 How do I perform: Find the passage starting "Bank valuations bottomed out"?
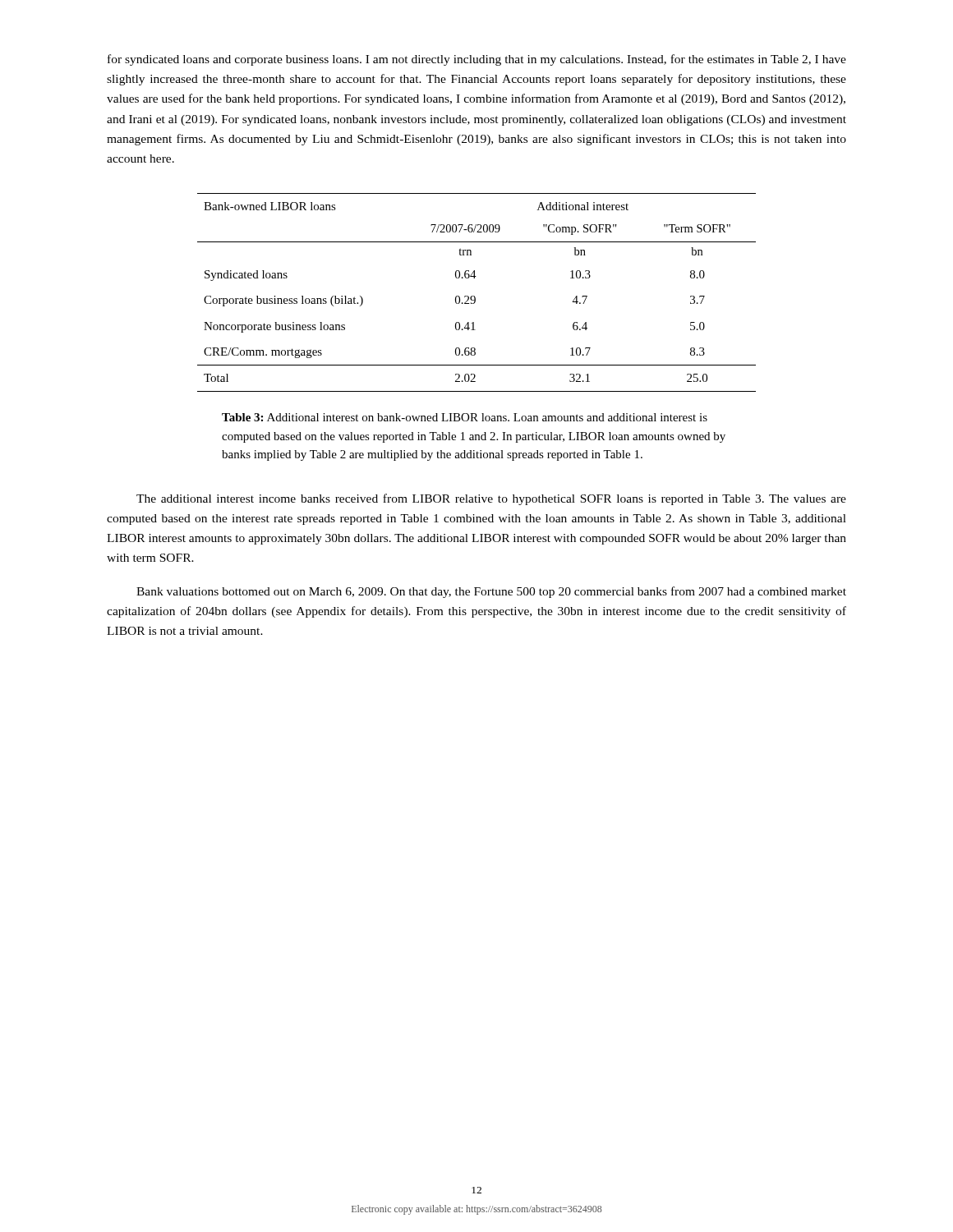[476, 611]
